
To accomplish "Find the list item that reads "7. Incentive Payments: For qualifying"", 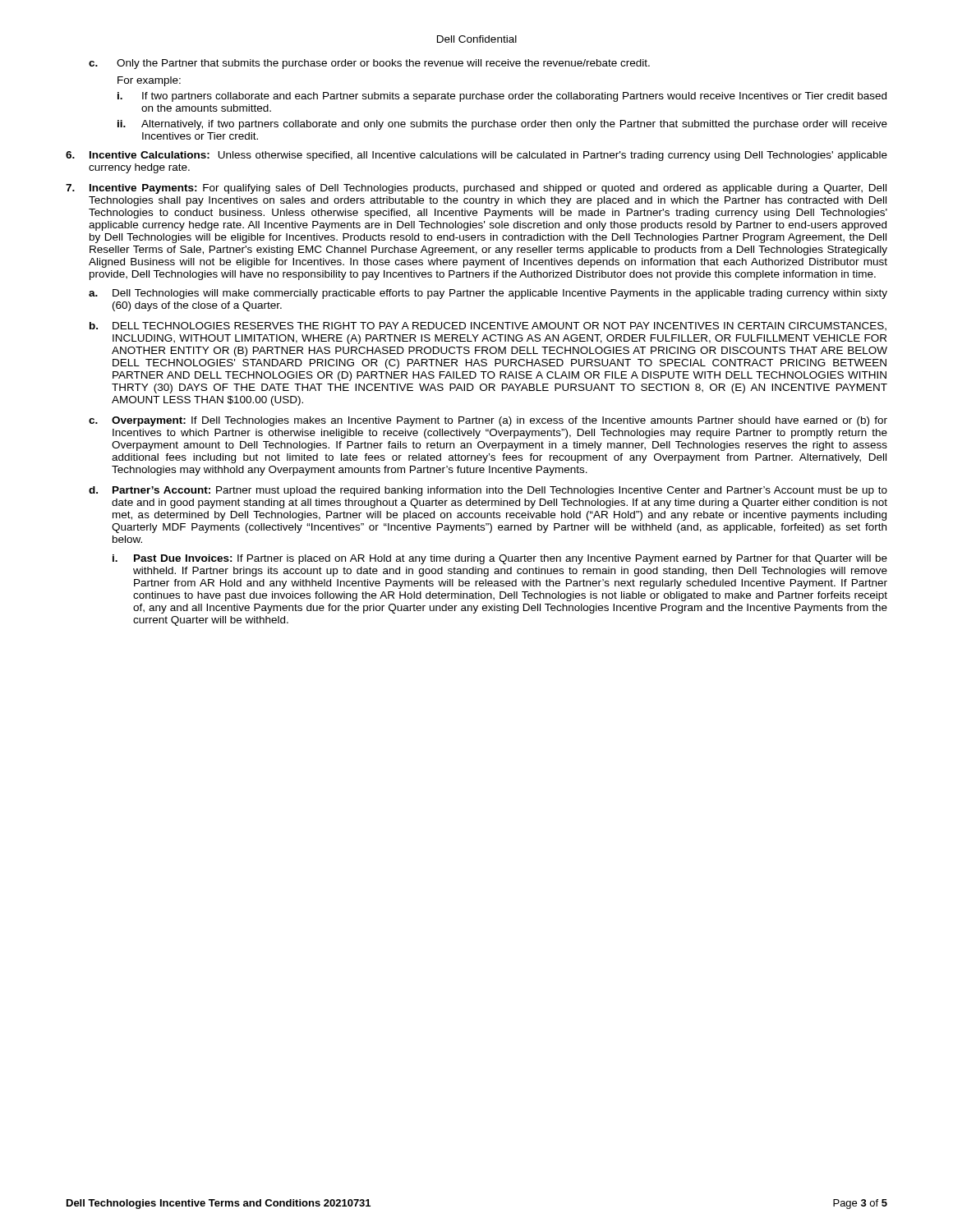I will point(476,231).
